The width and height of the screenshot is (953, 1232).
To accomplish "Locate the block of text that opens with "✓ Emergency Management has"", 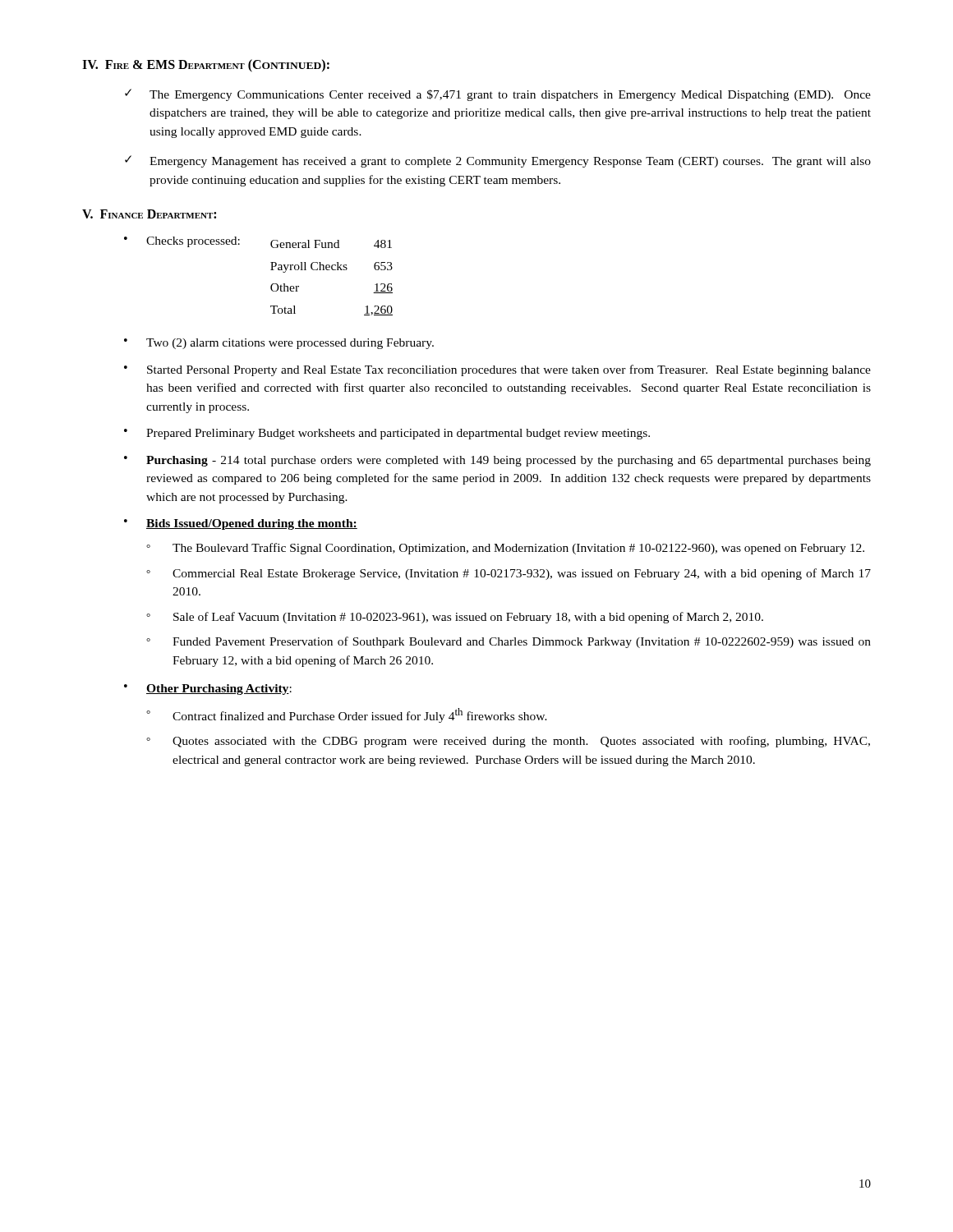I will coord(497,171).
